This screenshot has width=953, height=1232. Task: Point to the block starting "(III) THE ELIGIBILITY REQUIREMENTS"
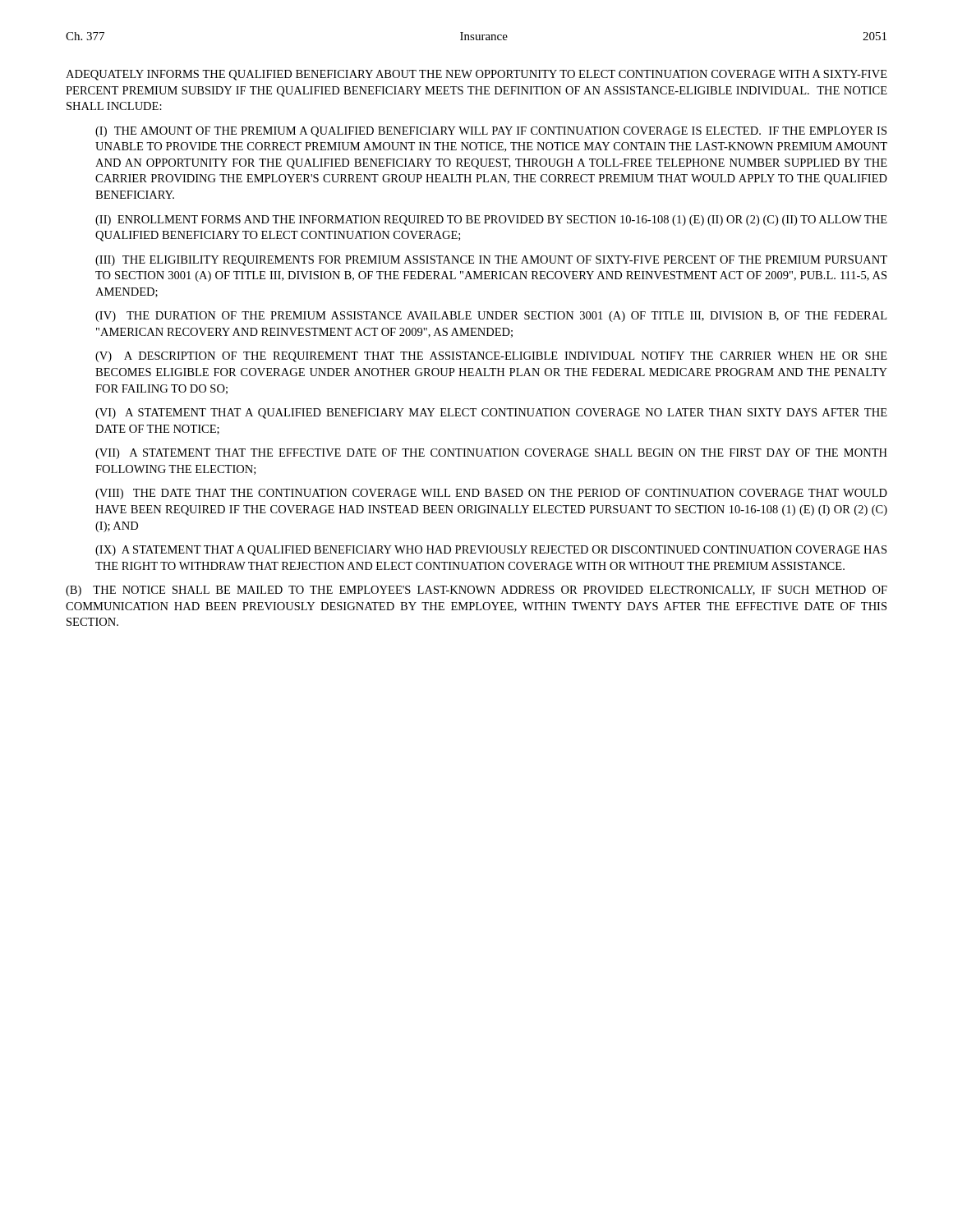click(491, 276)
